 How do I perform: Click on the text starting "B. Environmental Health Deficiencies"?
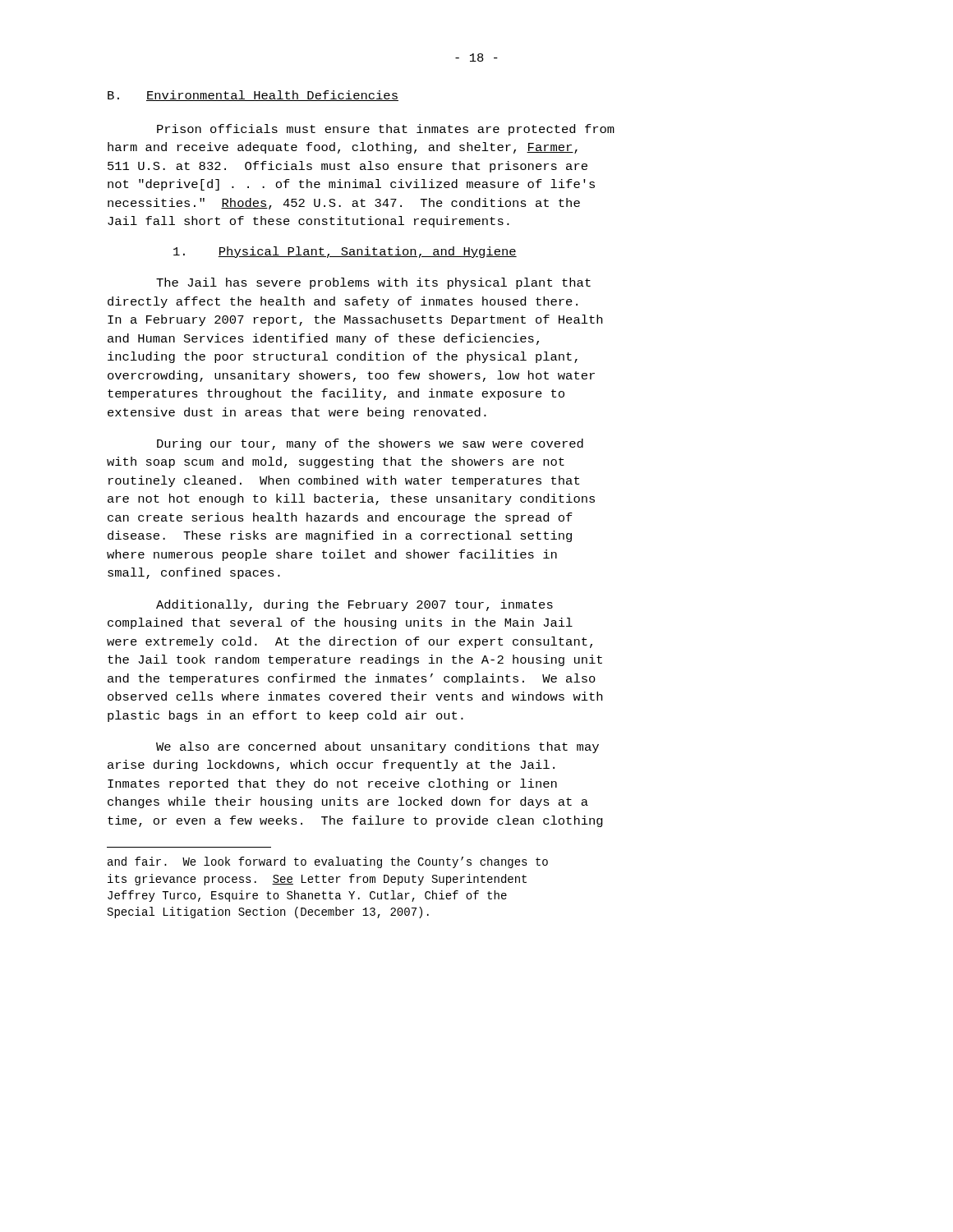tap(253, 97)
